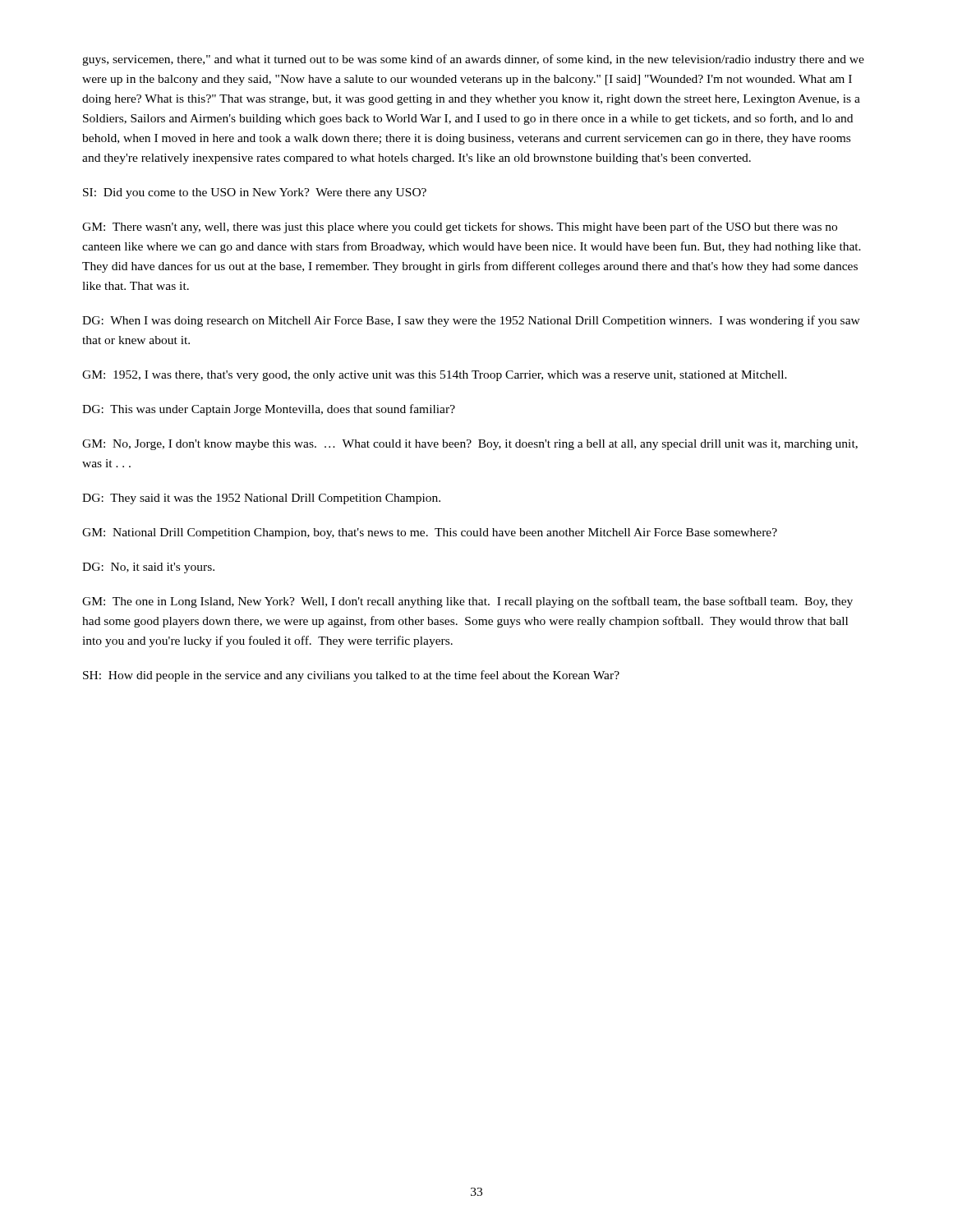Find the text starting "GM: No, Jorge, I don't know maybe this"
Screen dimensions: 1232x953
click(470, 453)
